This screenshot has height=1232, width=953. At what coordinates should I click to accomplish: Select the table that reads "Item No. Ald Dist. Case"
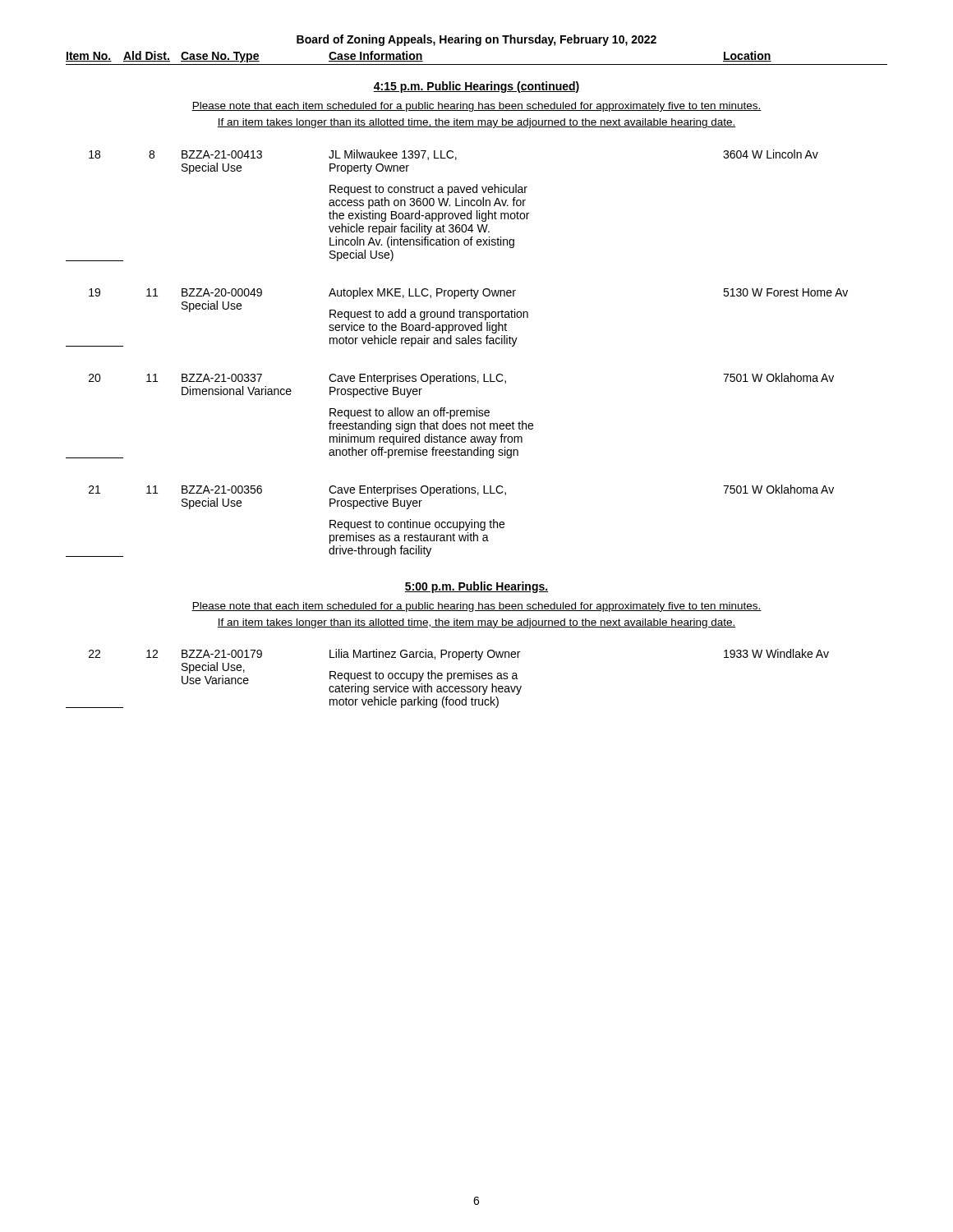[x=476, y=57]
